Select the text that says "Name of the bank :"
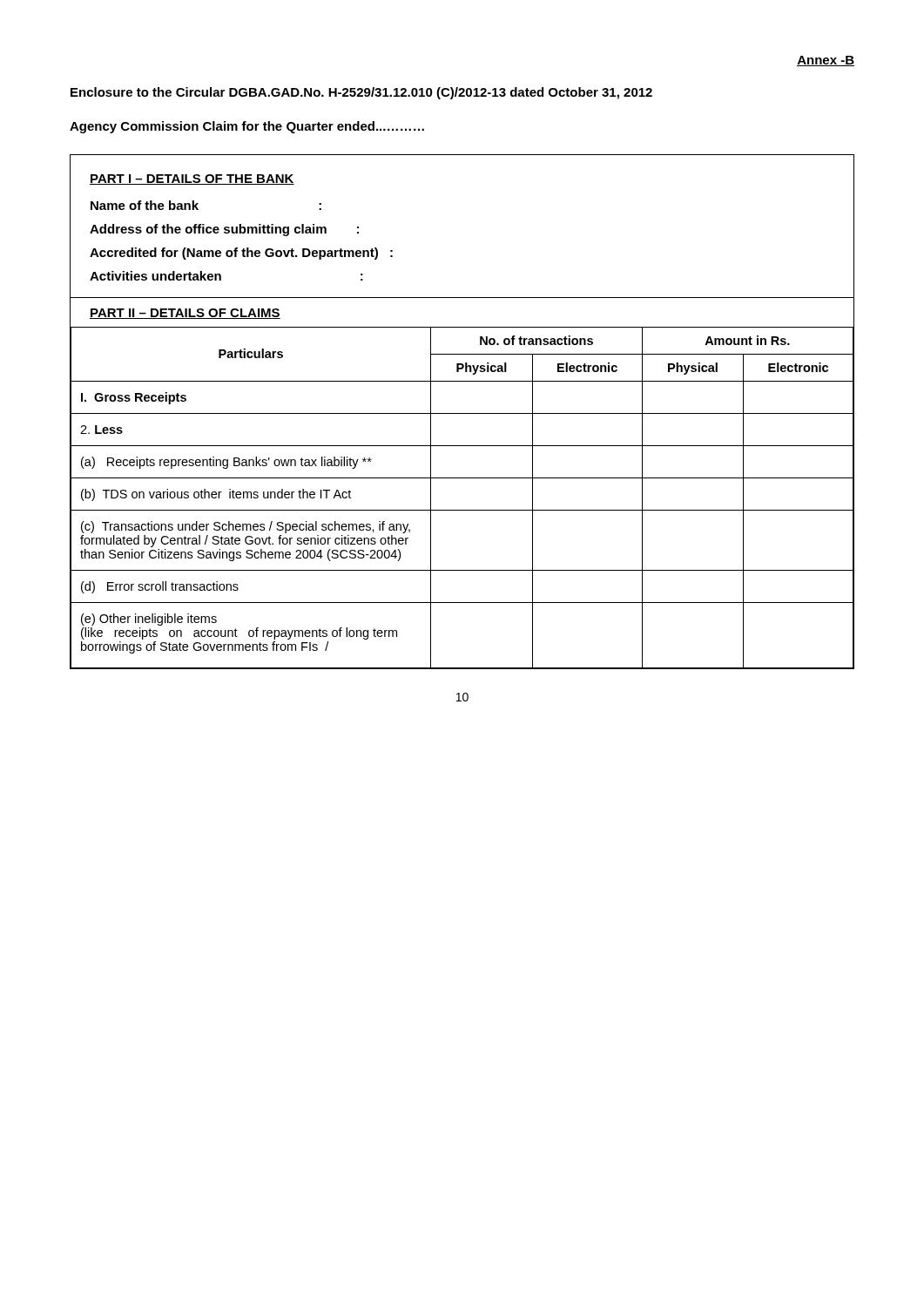The height and width of the screenshot is (1307, 924). [206, 205]
